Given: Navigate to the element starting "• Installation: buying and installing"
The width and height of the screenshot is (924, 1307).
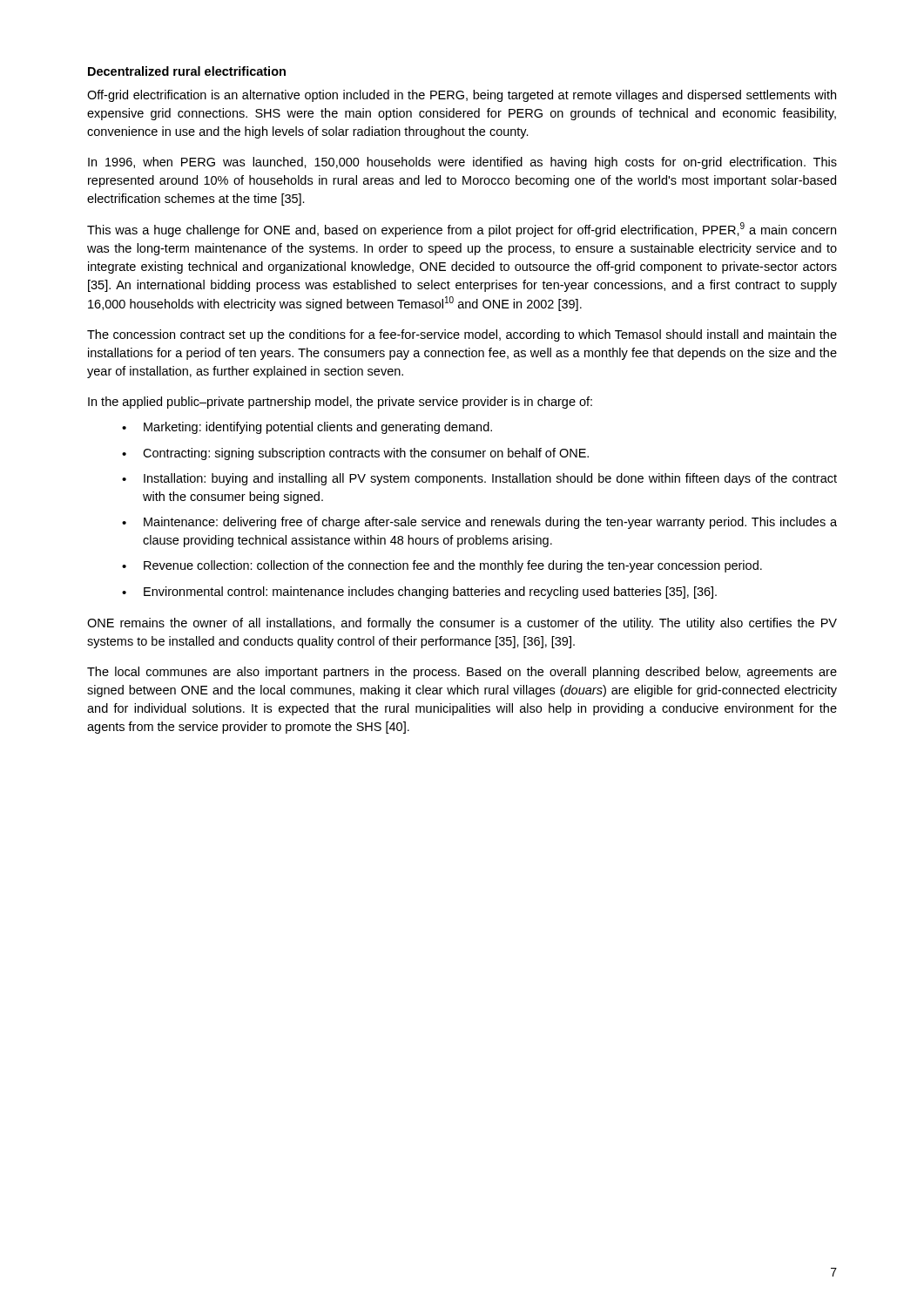Looking at the screenshot, I should (479, 488).
